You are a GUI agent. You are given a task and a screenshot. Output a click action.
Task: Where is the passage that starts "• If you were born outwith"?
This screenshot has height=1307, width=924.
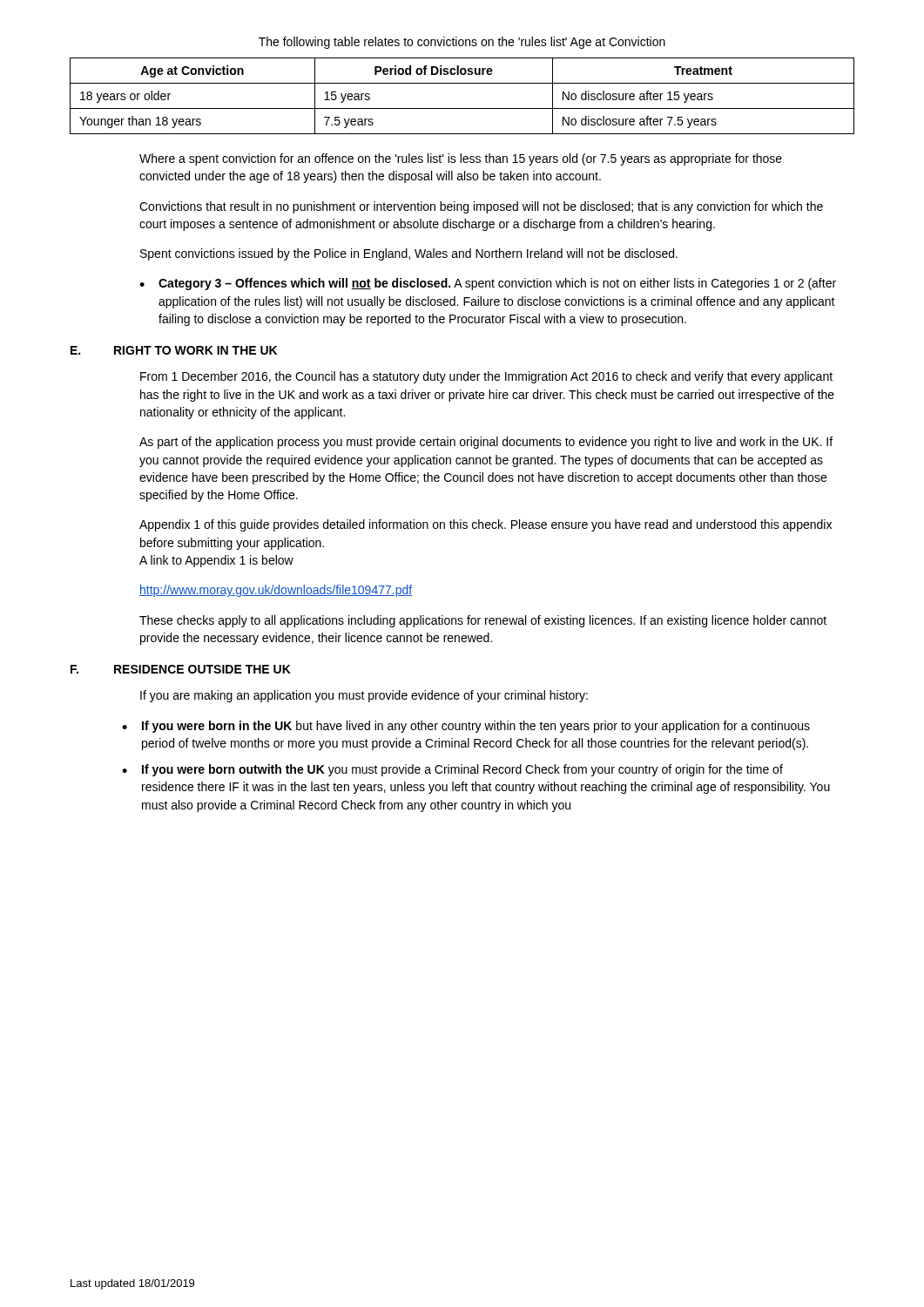(x=479, y=787)
